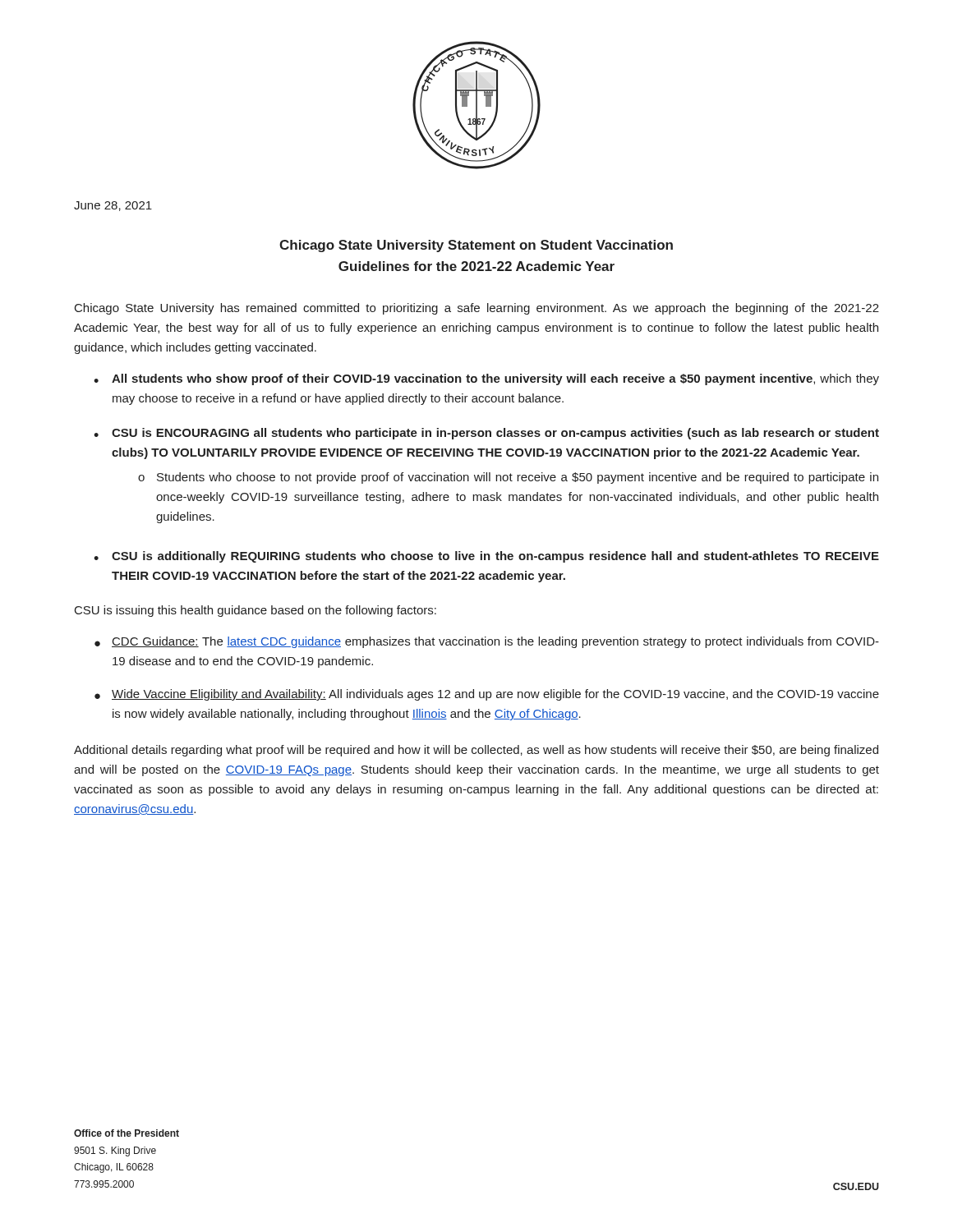Locate the text block that says "CSU is issuing this health"
The height and width of the screenshot is (1232, 953).
coord(255,610)
